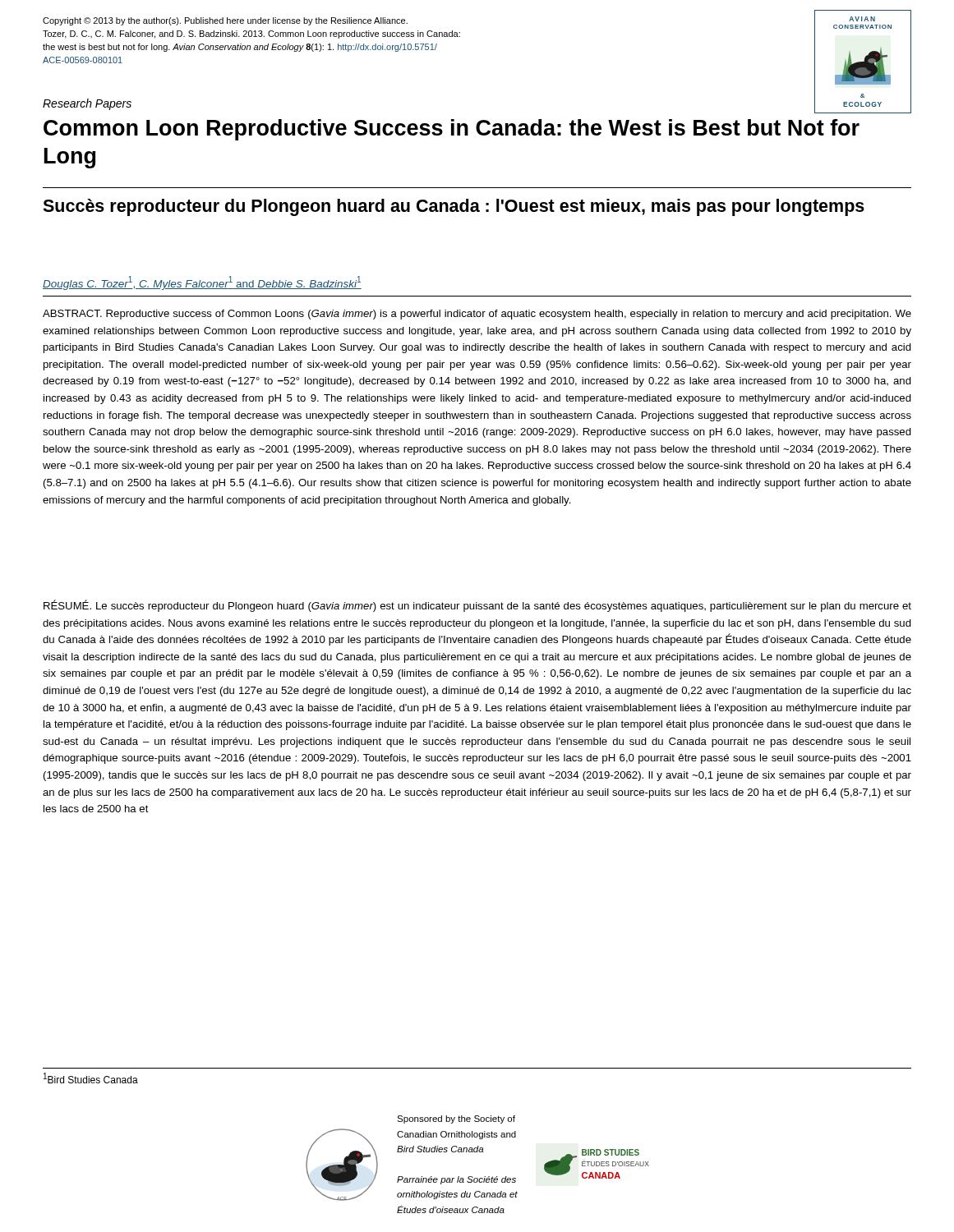Click on the footnote that reads "1Bird Studies Canada"
This screenshot has height=1232, width=954.
pos(90,1079)
